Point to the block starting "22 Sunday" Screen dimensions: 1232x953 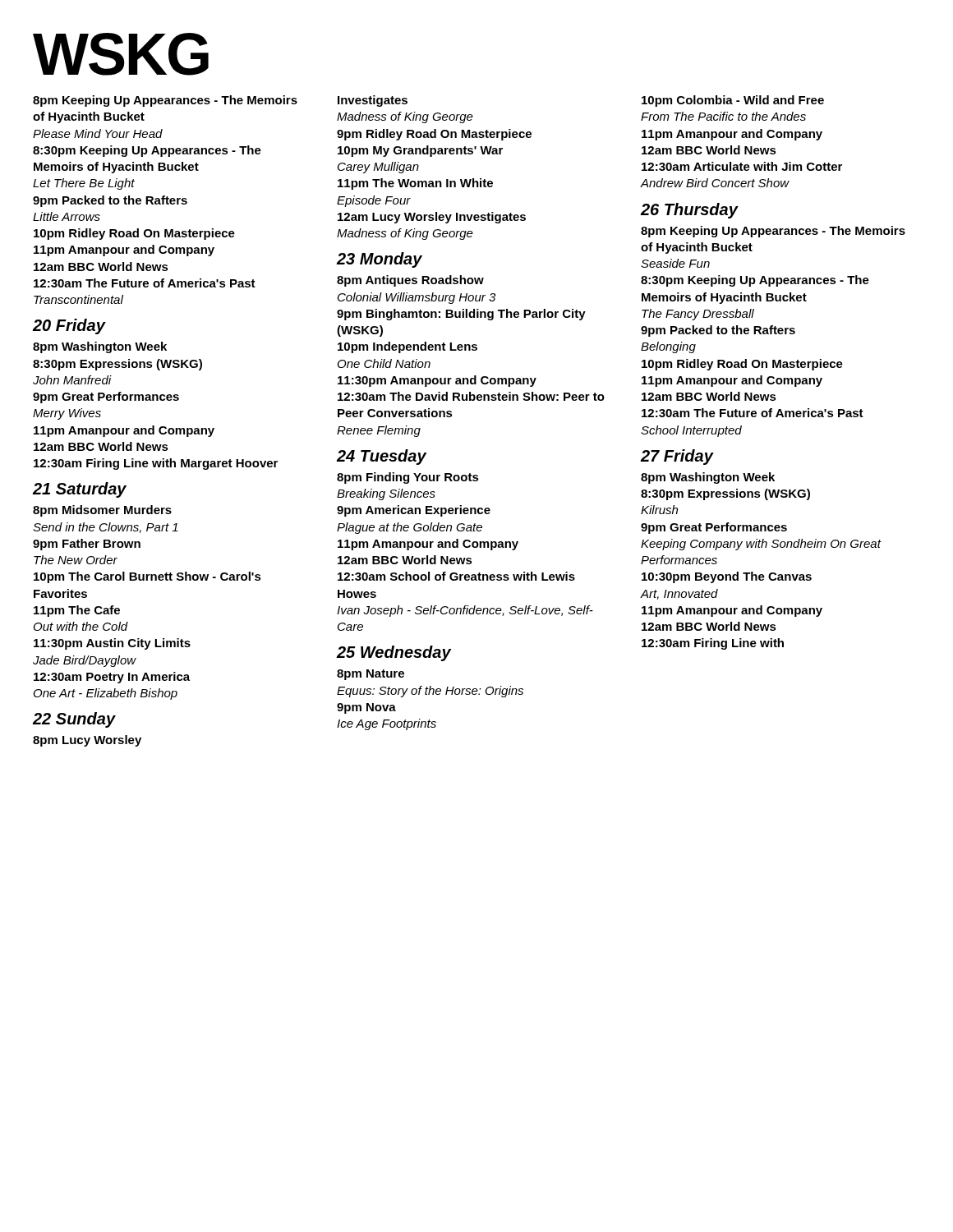(x=74, y=719)
